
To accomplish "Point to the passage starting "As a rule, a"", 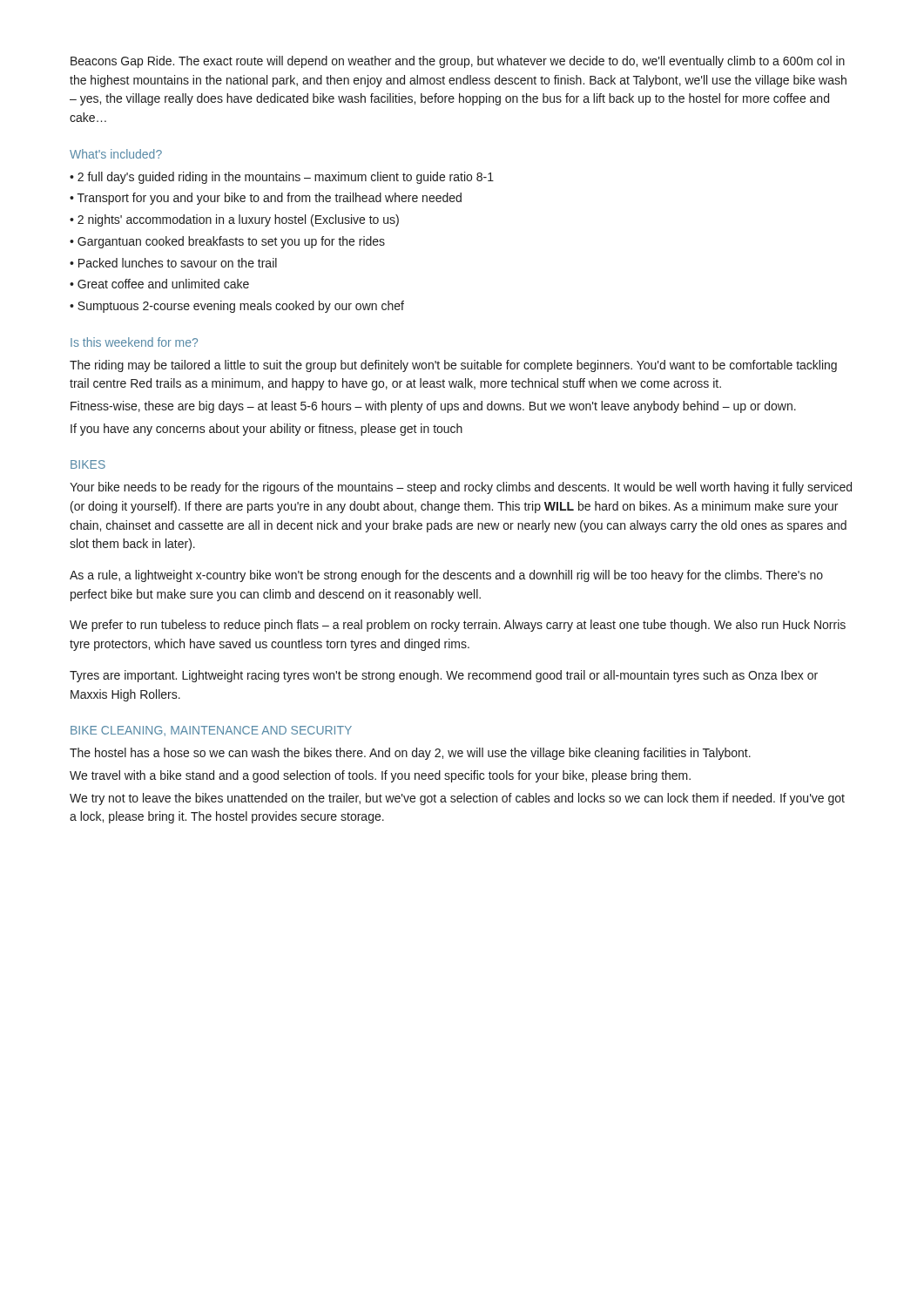I will (x=446, y=585).
